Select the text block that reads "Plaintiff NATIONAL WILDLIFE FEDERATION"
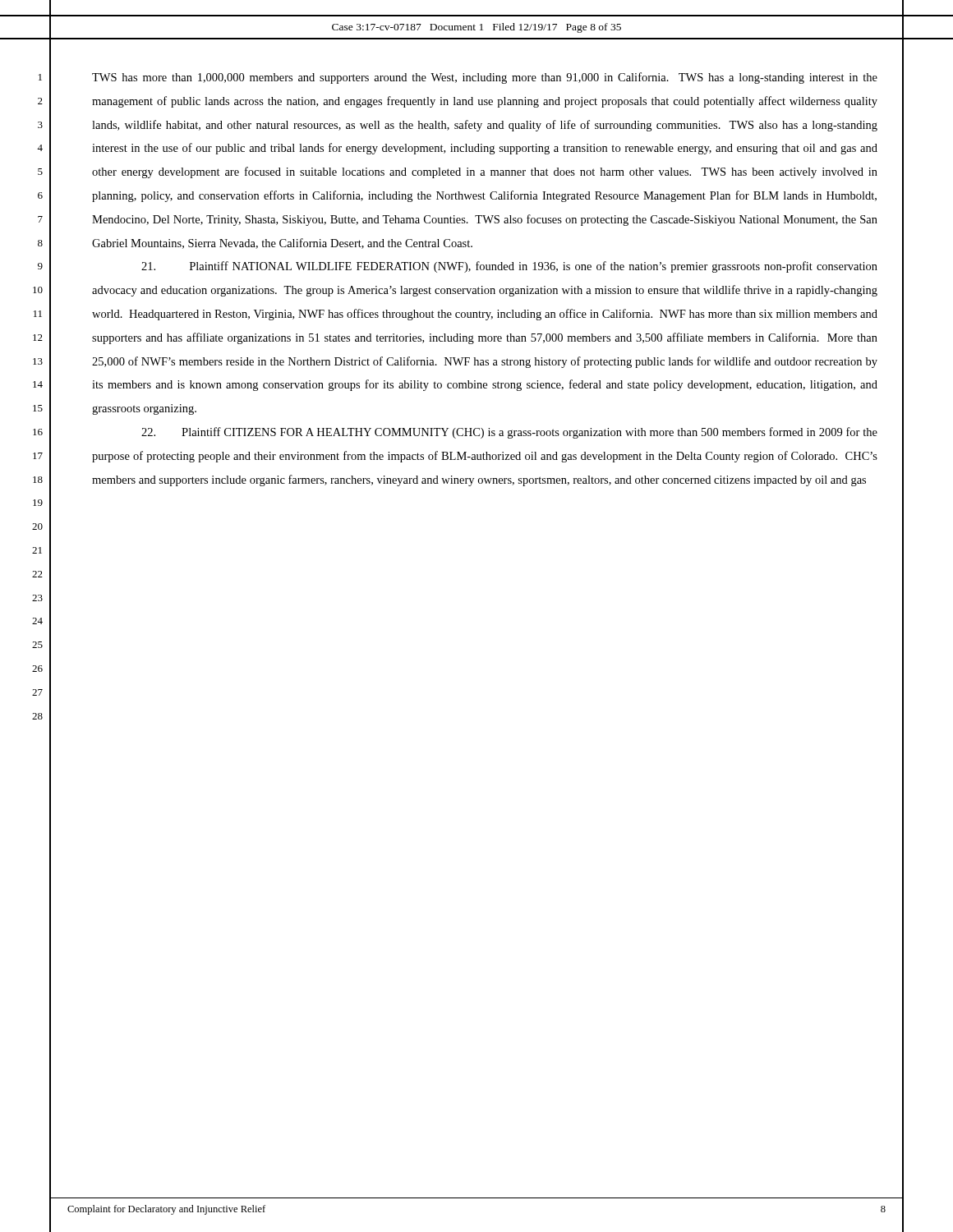The image size is (953, 1232). tap(485, 337)
